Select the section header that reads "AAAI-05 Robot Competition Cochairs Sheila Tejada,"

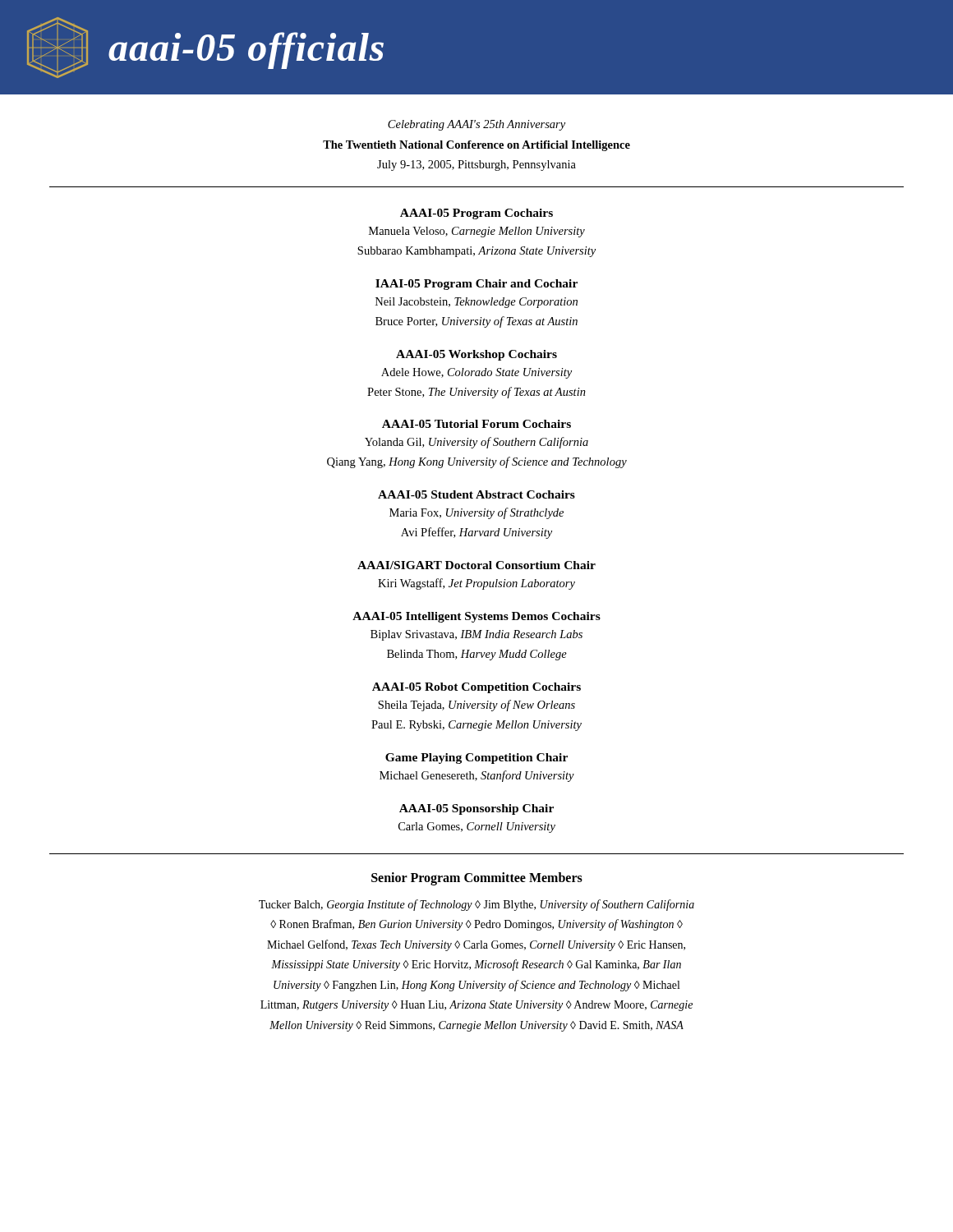pyautogui.click(x=476, y=707)
